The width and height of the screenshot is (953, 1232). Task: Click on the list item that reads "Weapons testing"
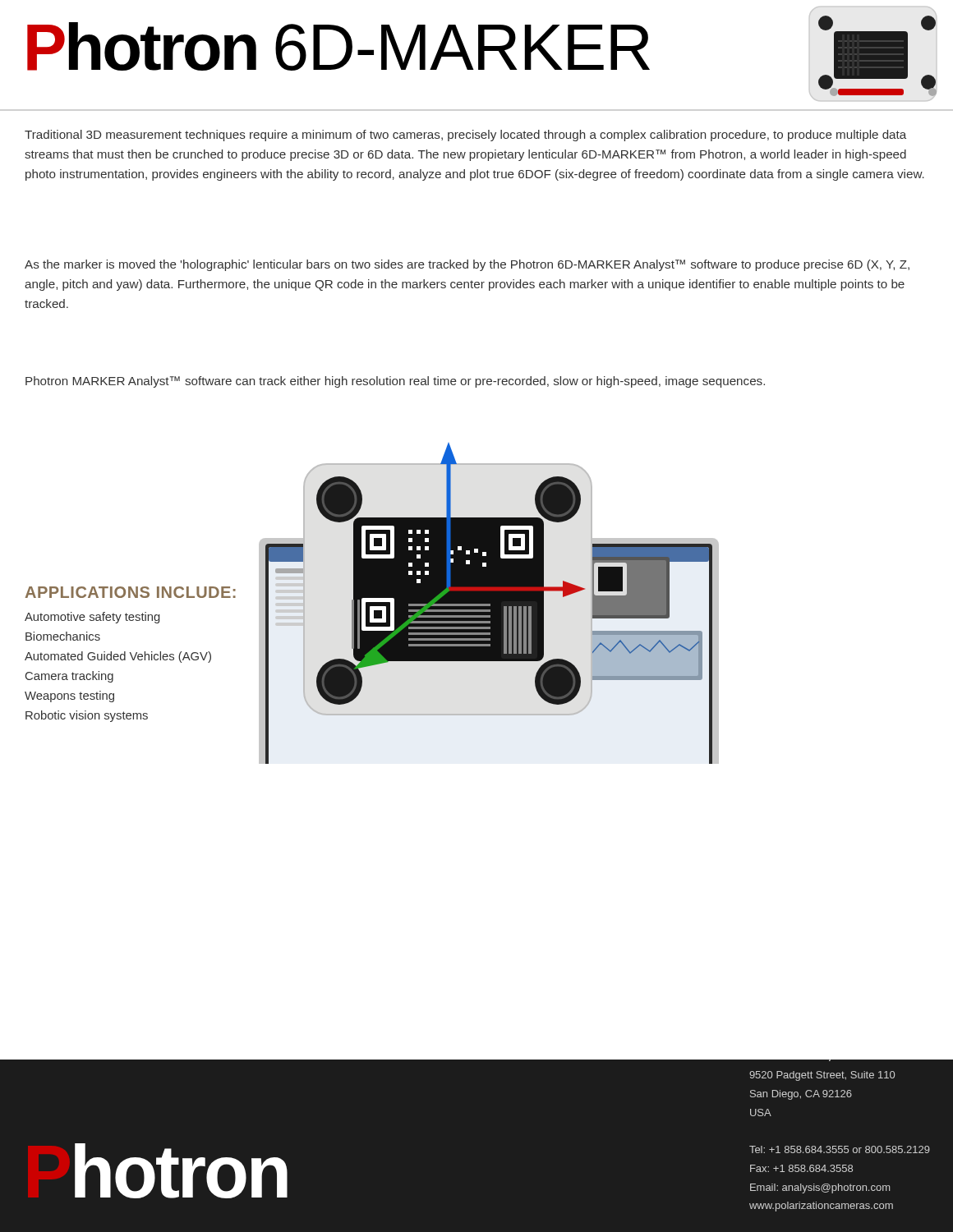coord(70,696)
